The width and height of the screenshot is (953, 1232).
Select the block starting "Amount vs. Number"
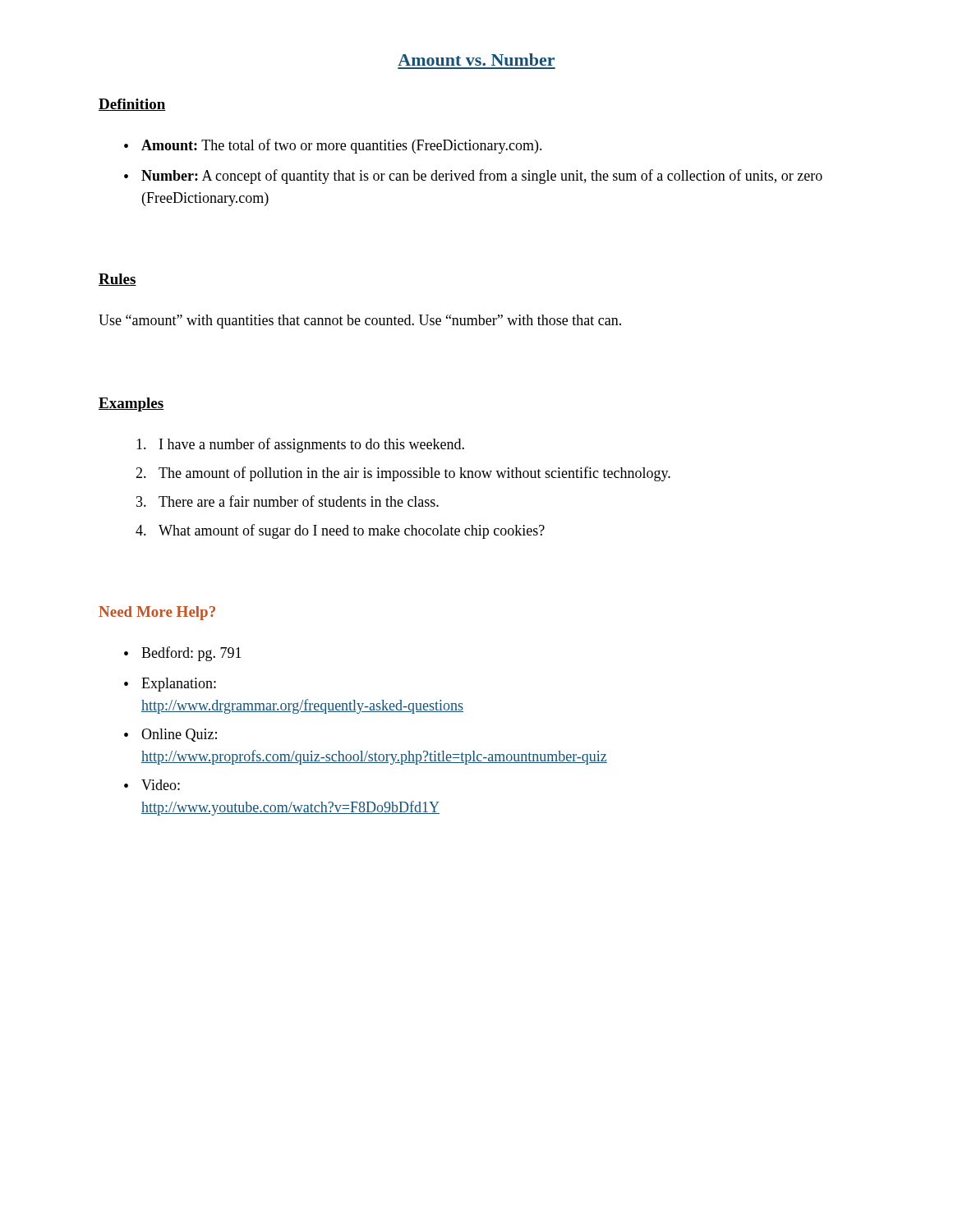(476, 60)
